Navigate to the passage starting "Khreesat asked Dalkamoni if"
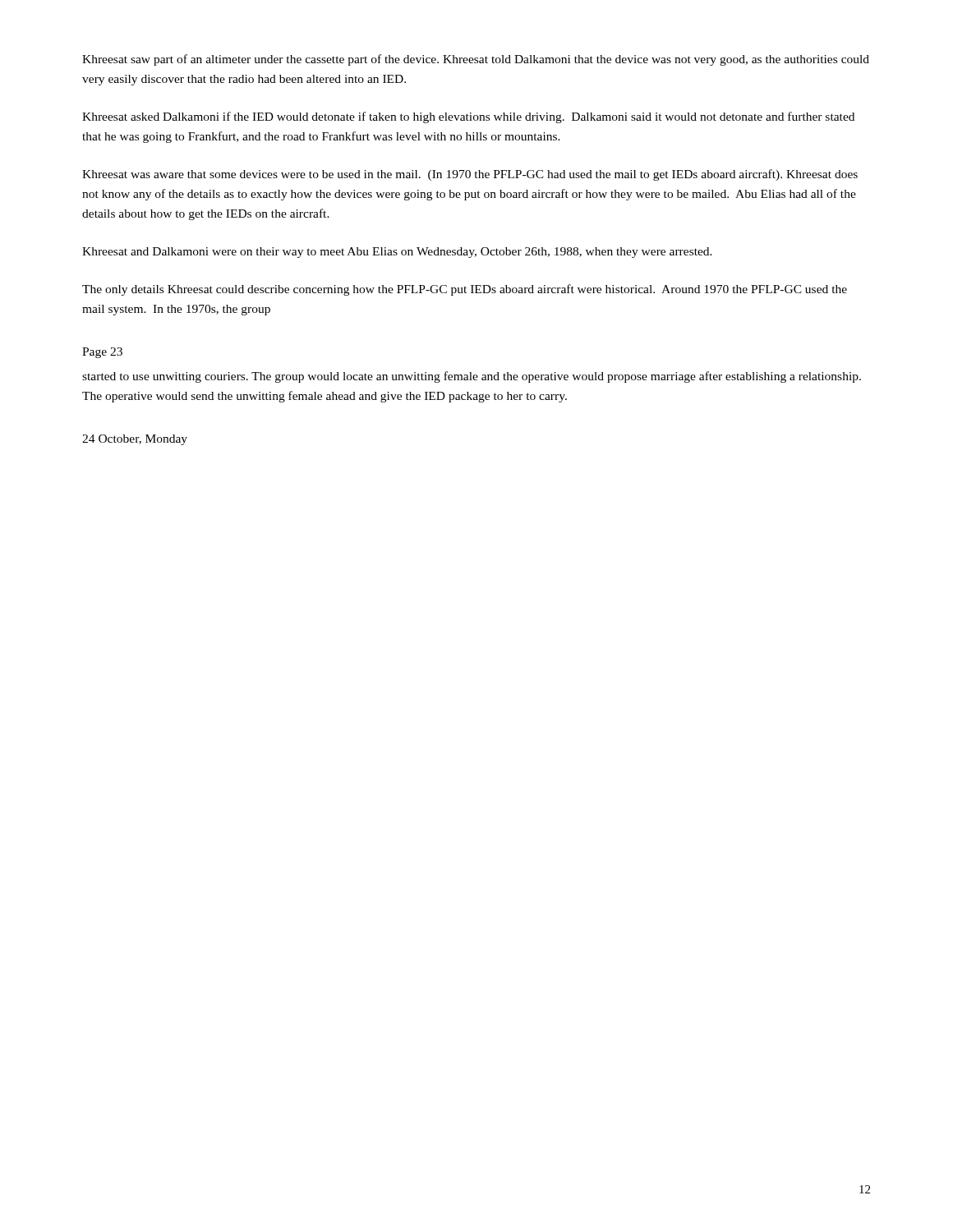This screenshot has width=953, height=1232. 468,126
